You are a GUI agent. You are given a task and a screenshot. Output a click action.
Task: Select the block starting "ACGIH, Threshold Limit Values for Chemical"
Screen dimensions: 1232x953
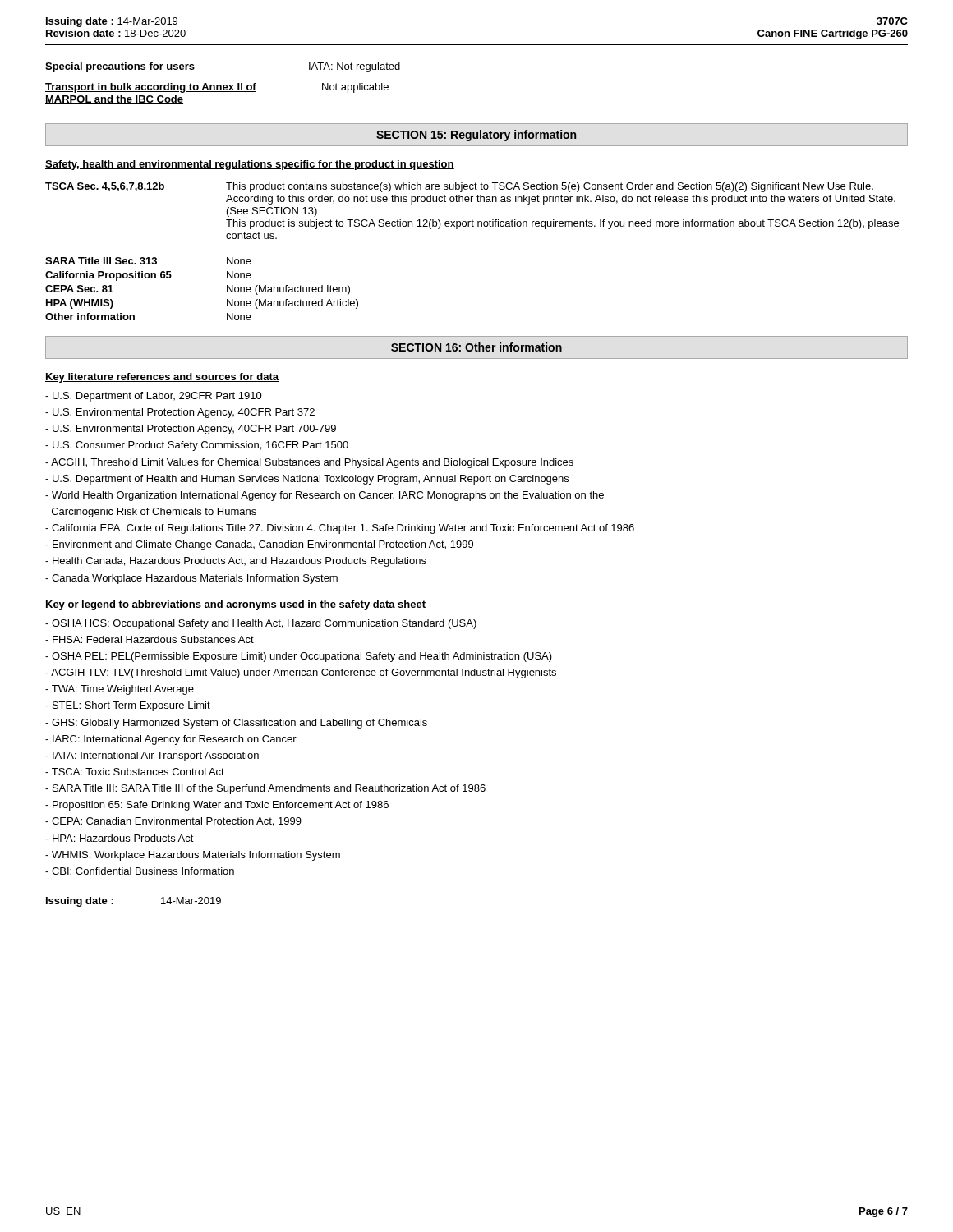click(x=309, y=462)
